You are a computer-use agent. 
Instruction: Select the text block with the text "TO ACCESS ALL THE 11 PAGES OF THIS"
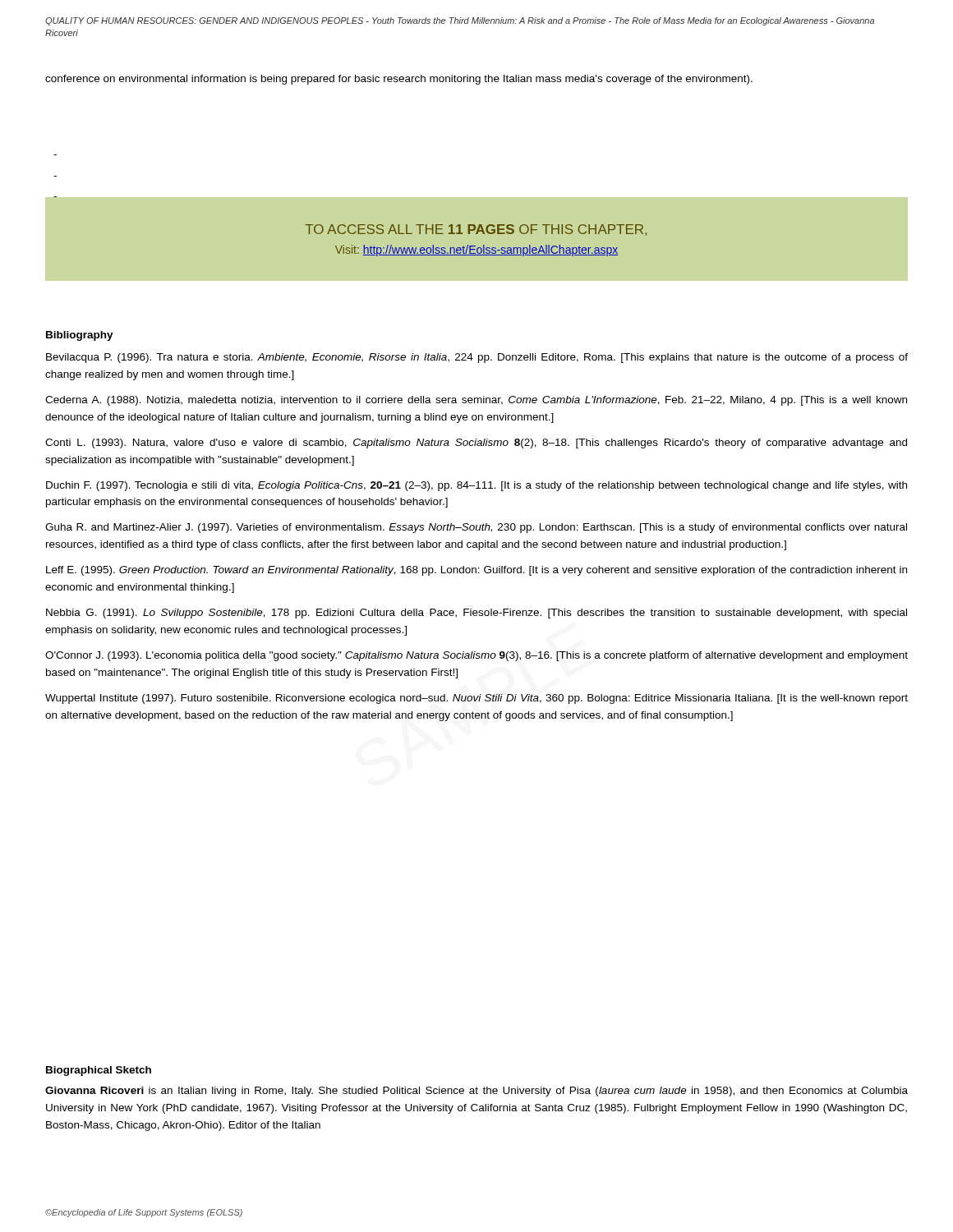pos(476,239)
